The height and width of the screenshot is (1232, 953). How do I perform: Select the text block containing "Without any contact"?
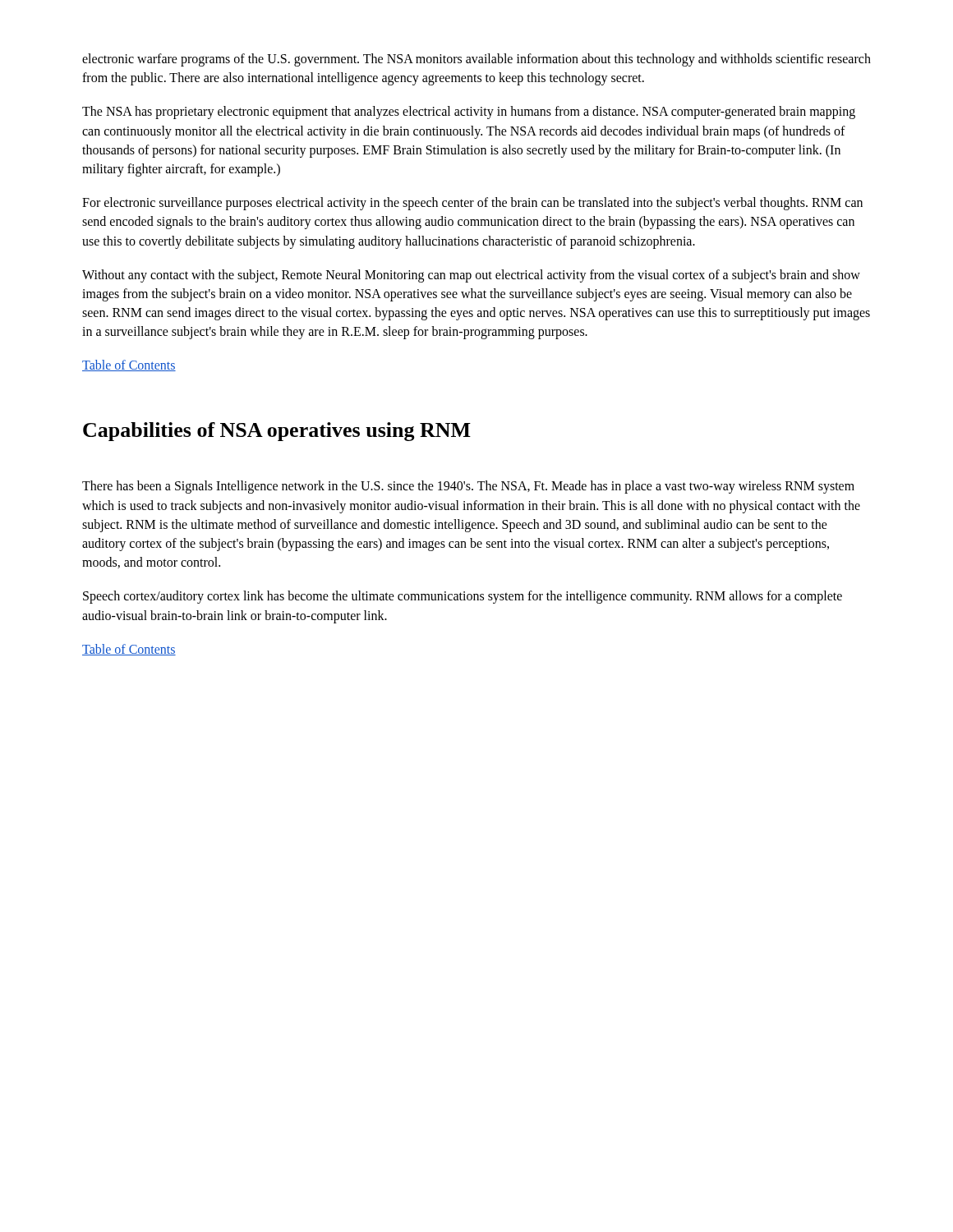pyautogui.click(x=476, y=303)
